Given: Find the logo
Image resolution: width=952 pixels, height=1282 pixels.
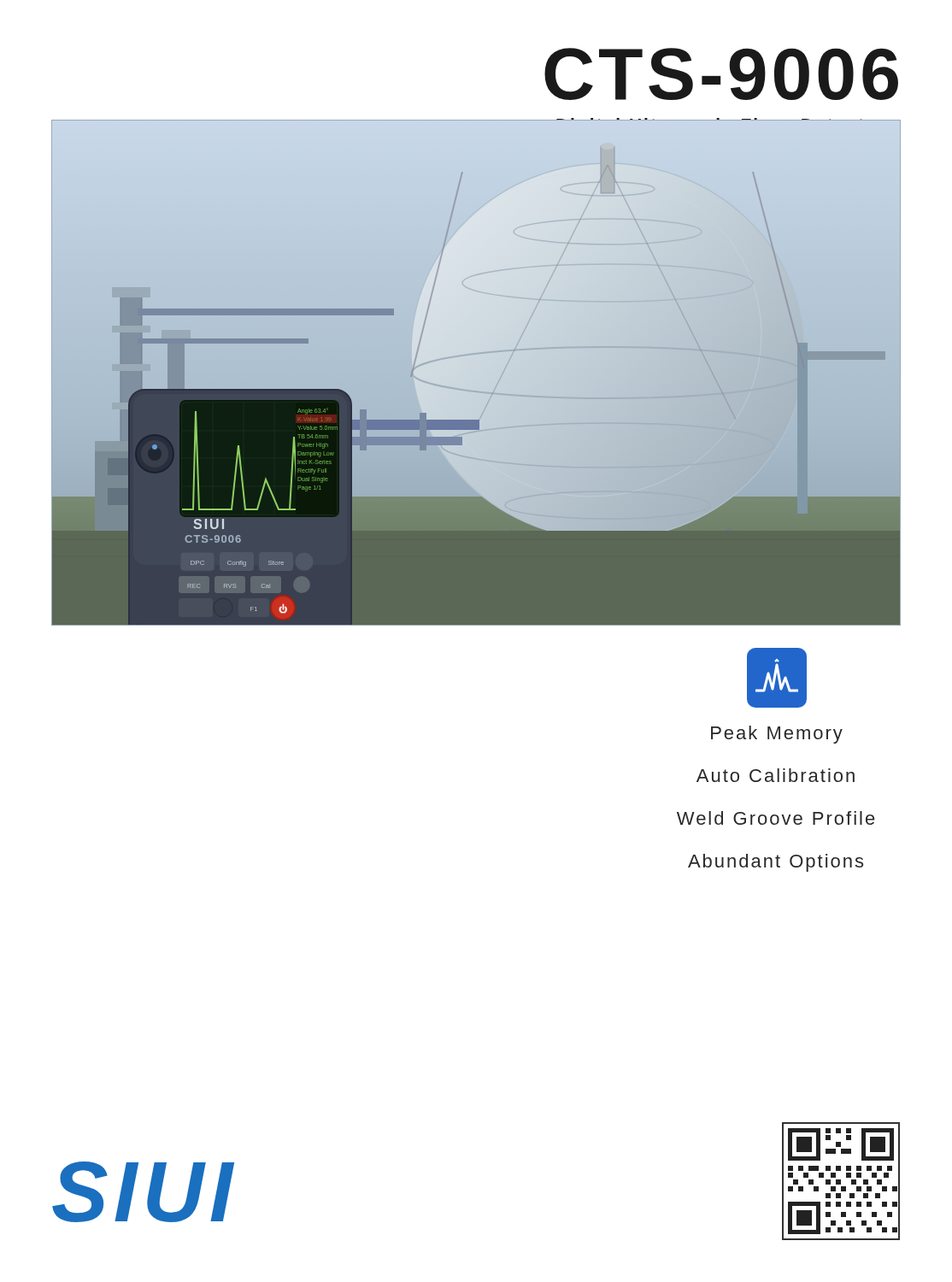Looking at the screenshot, I should click(x=154, y=1191).
